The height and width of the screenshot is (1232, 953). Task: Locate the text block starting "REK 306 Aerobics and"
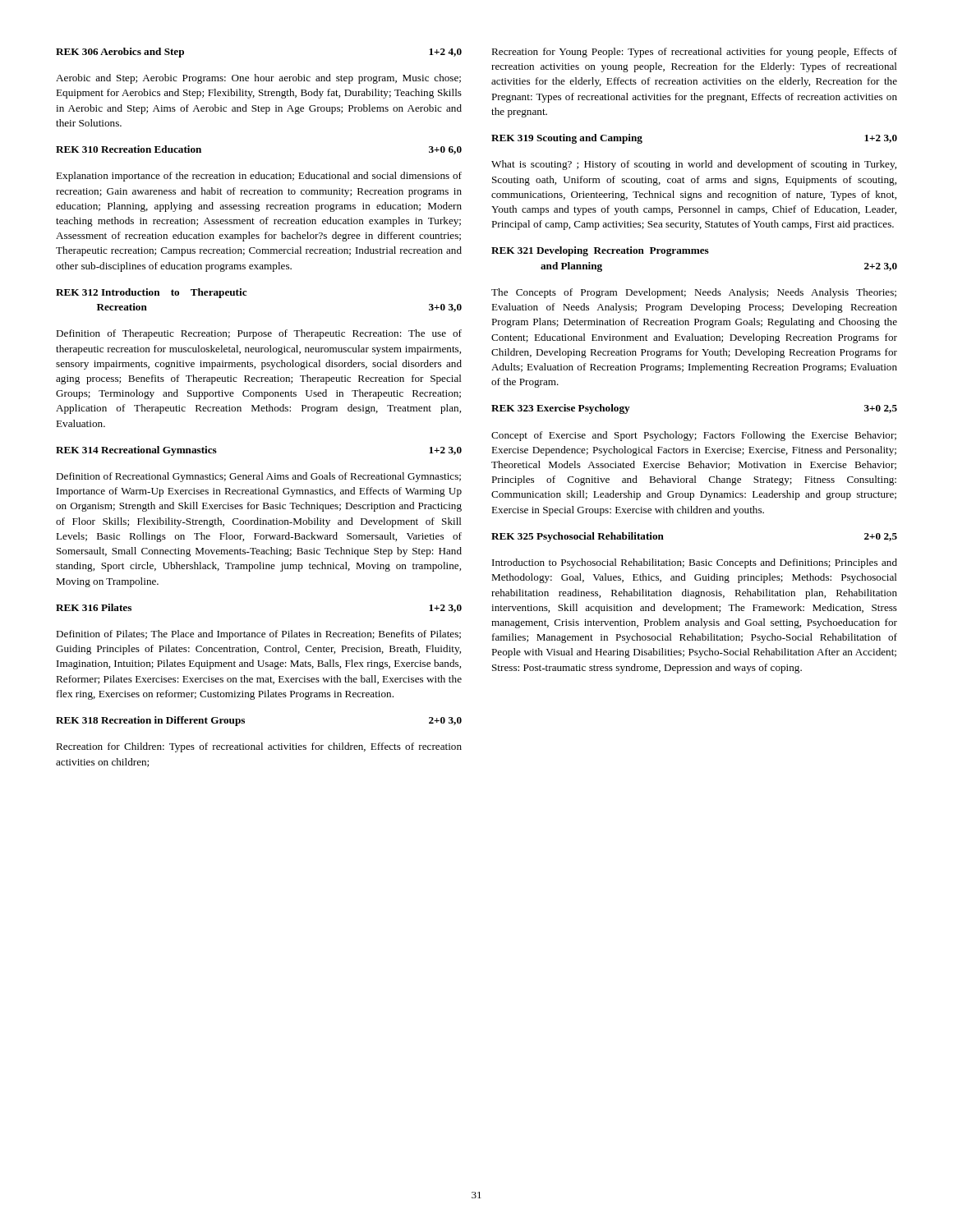coord(118,52)
